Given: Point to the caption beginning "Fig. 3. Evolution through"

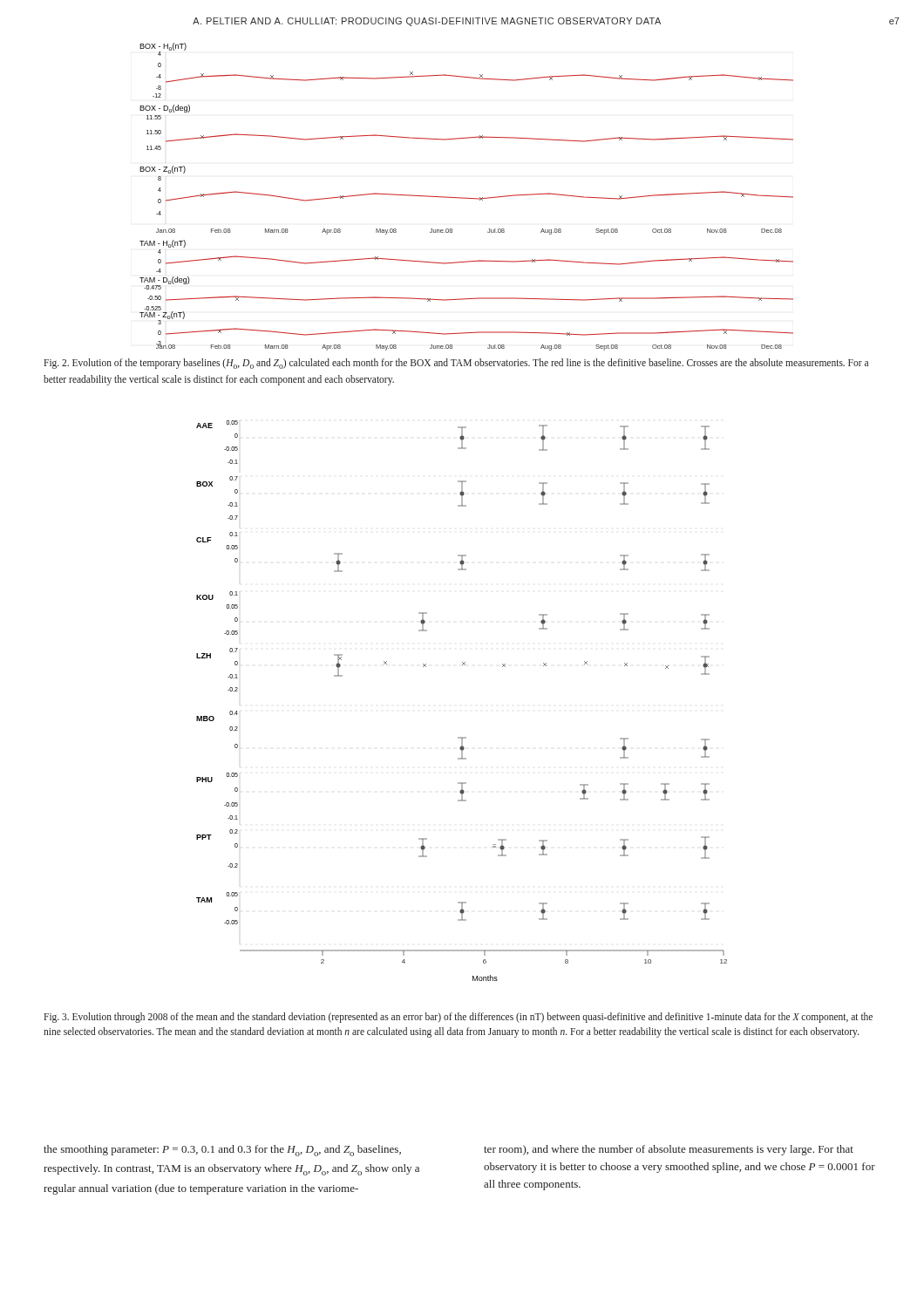Looking at the screenshot, I should (458, 1024).
